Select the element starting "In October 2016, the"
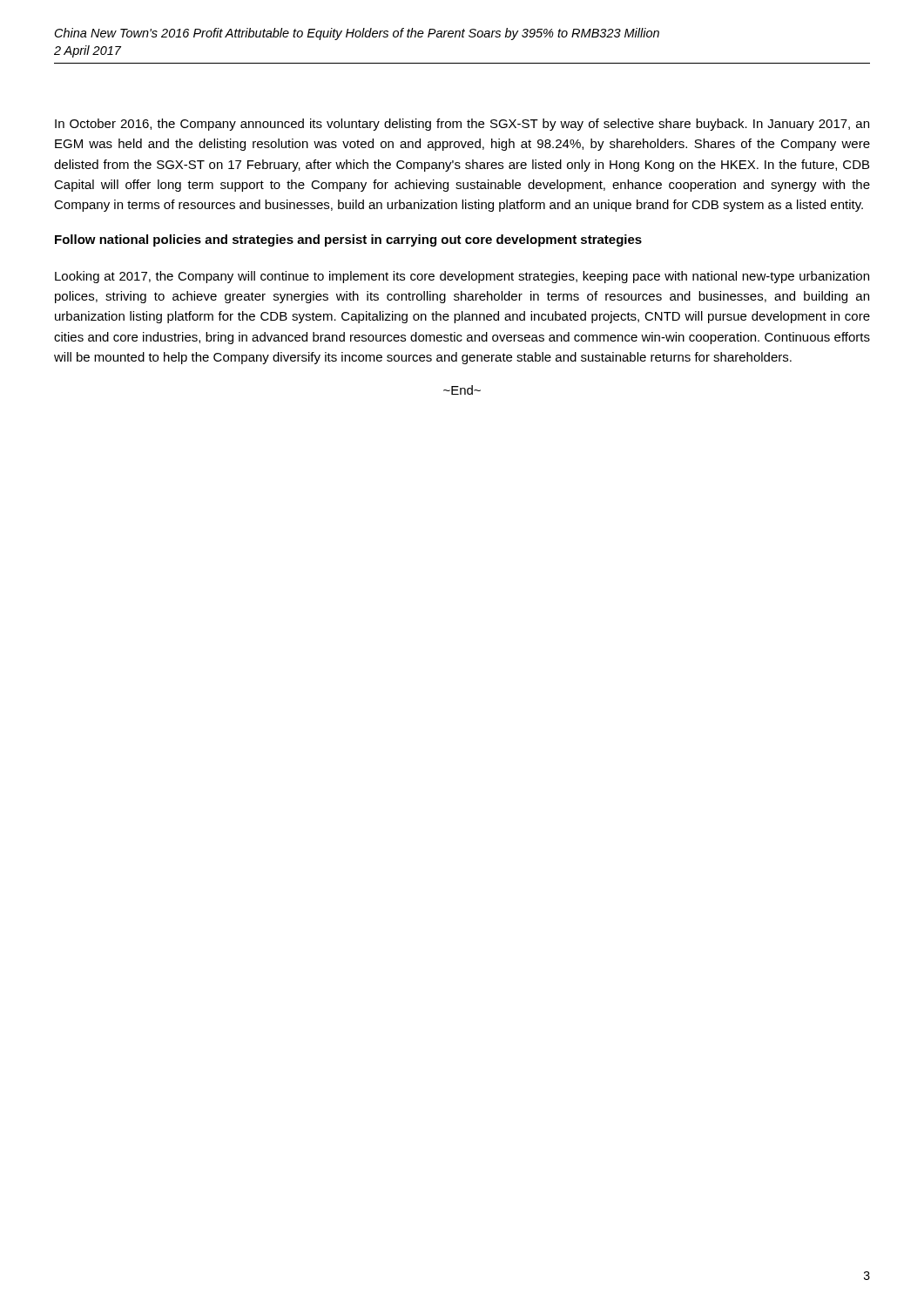Image resolution: width=924 pixels, height=1307 pixels. [462, 164]
